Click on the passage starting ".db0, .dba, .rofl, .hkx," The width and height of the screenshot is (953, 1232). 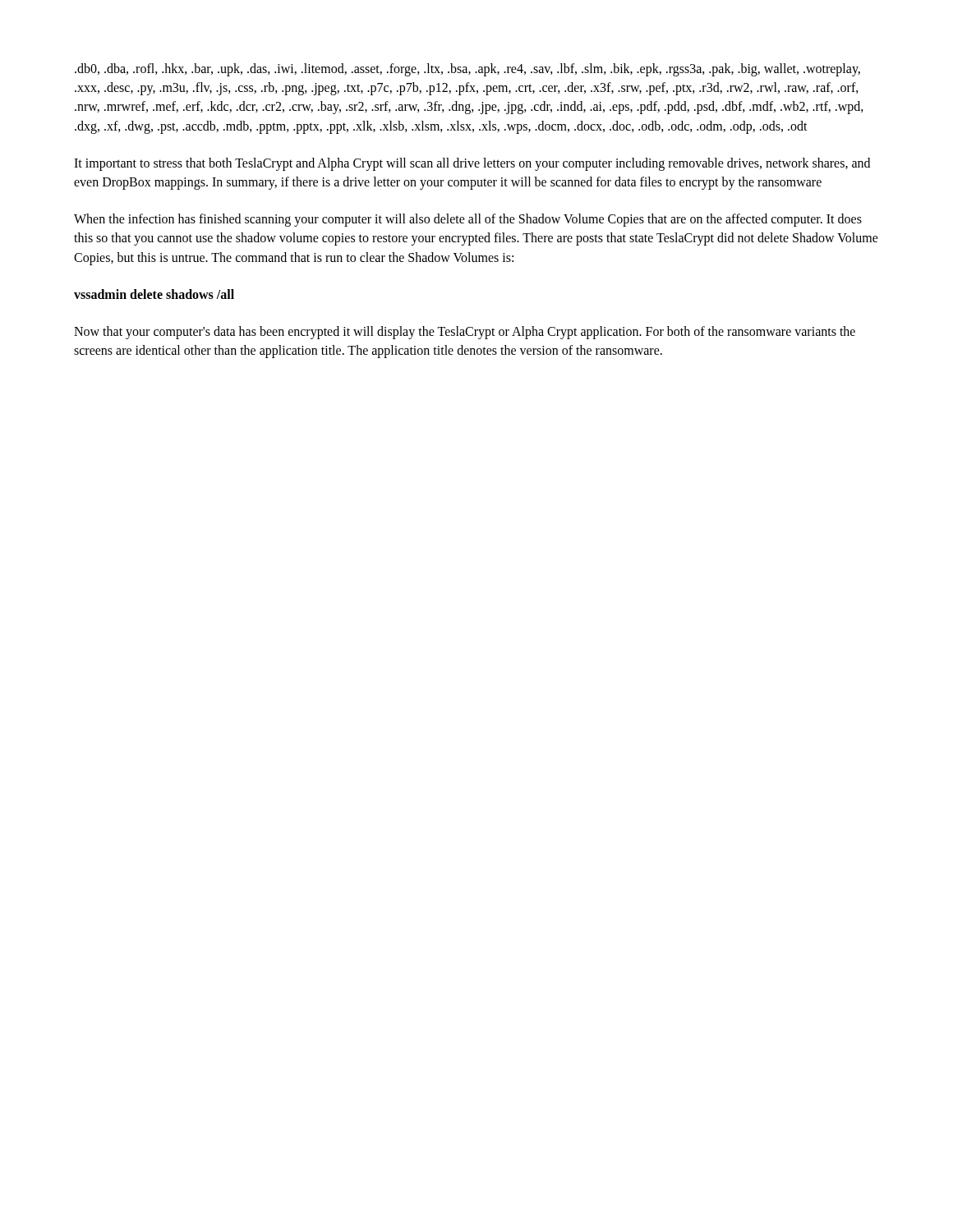click(469, 97)
